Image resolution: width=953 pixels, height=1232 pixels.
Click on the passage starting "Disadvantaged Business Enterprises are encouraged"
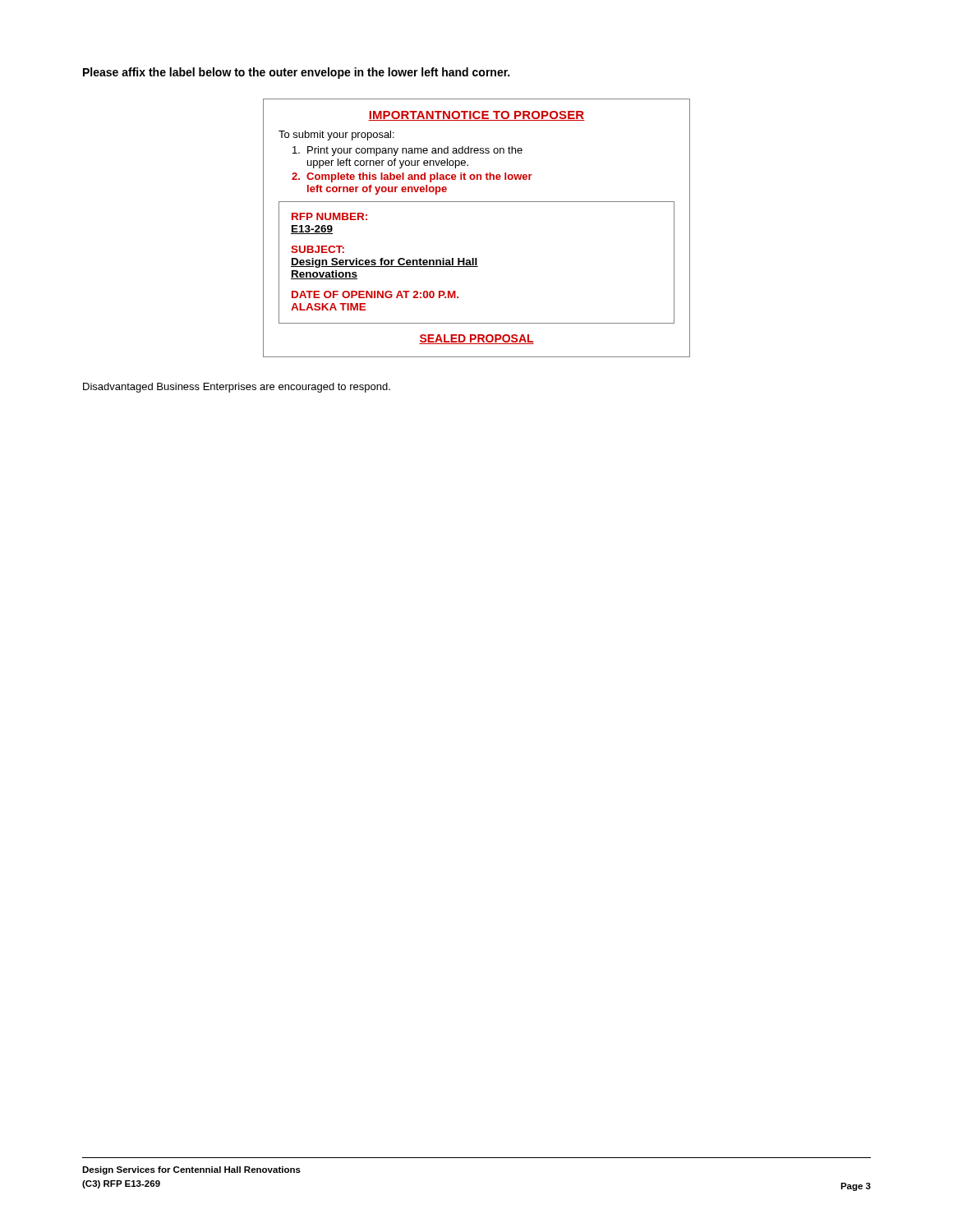coord(237,386)
